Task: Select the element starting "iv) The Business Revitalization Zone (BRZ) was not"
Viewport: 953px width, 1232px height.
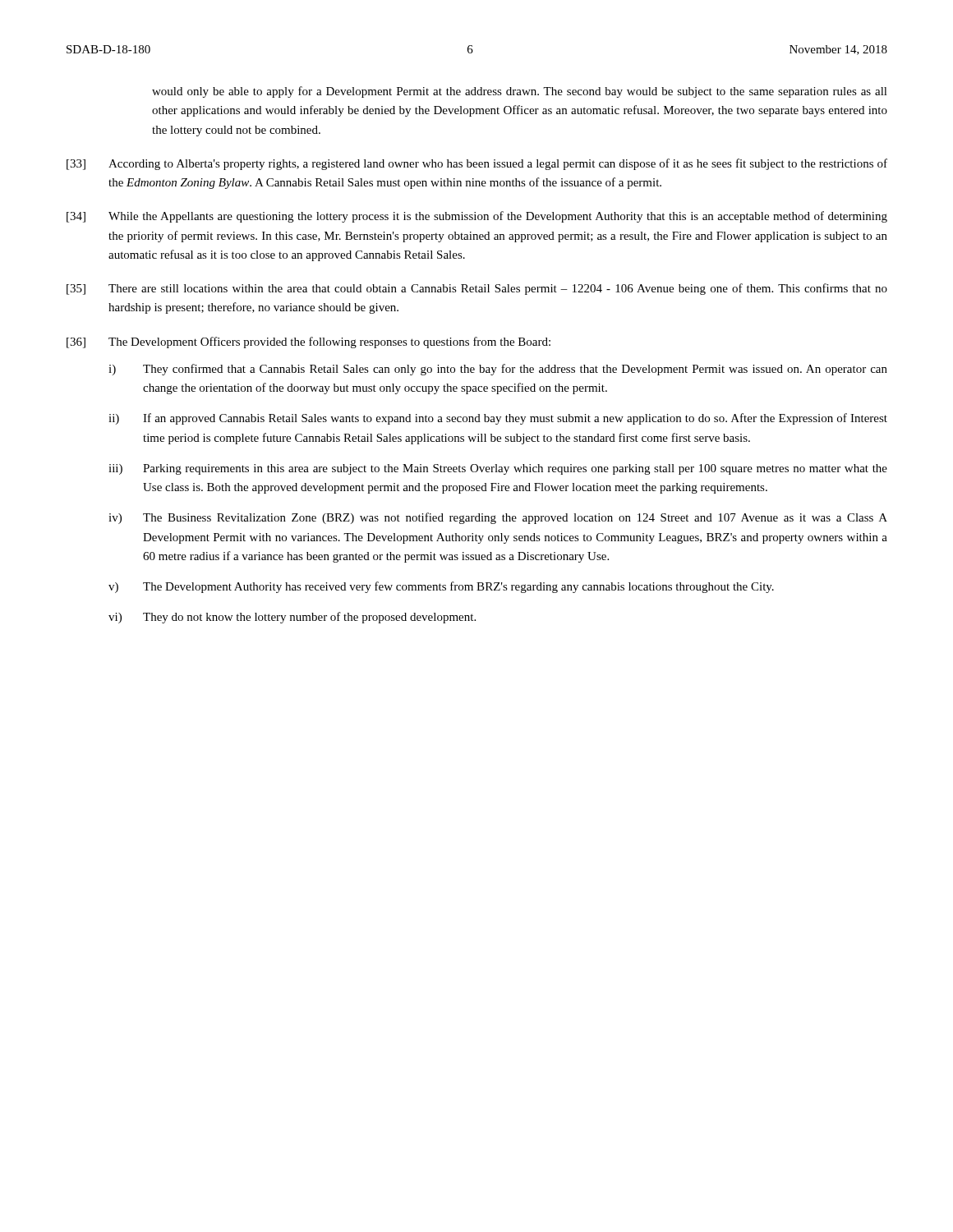Action: (x=498, y=537)
